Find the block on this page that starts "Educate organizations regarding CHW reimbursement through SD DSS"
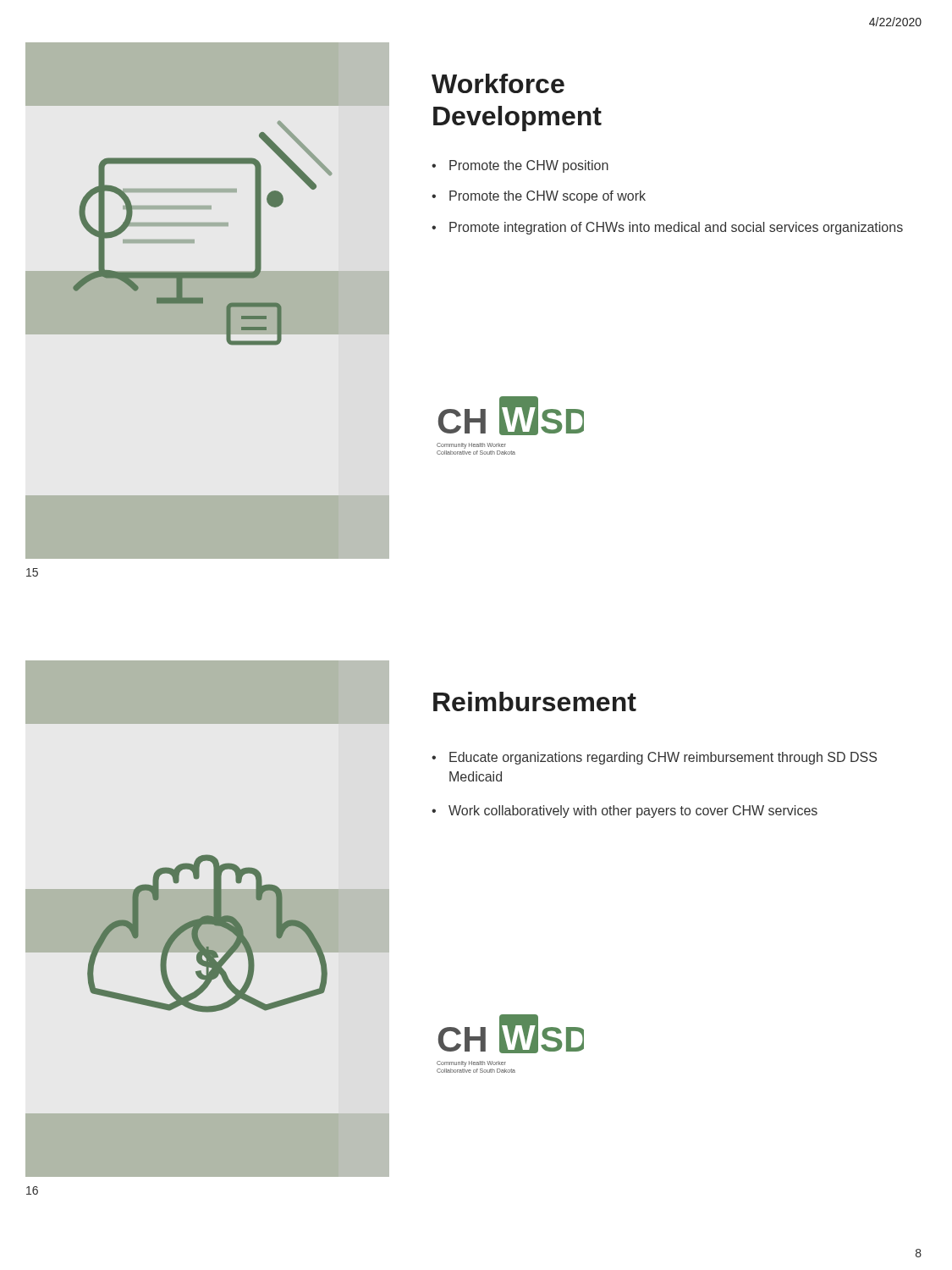The image size is (952, 1270). tap(663, 767)
